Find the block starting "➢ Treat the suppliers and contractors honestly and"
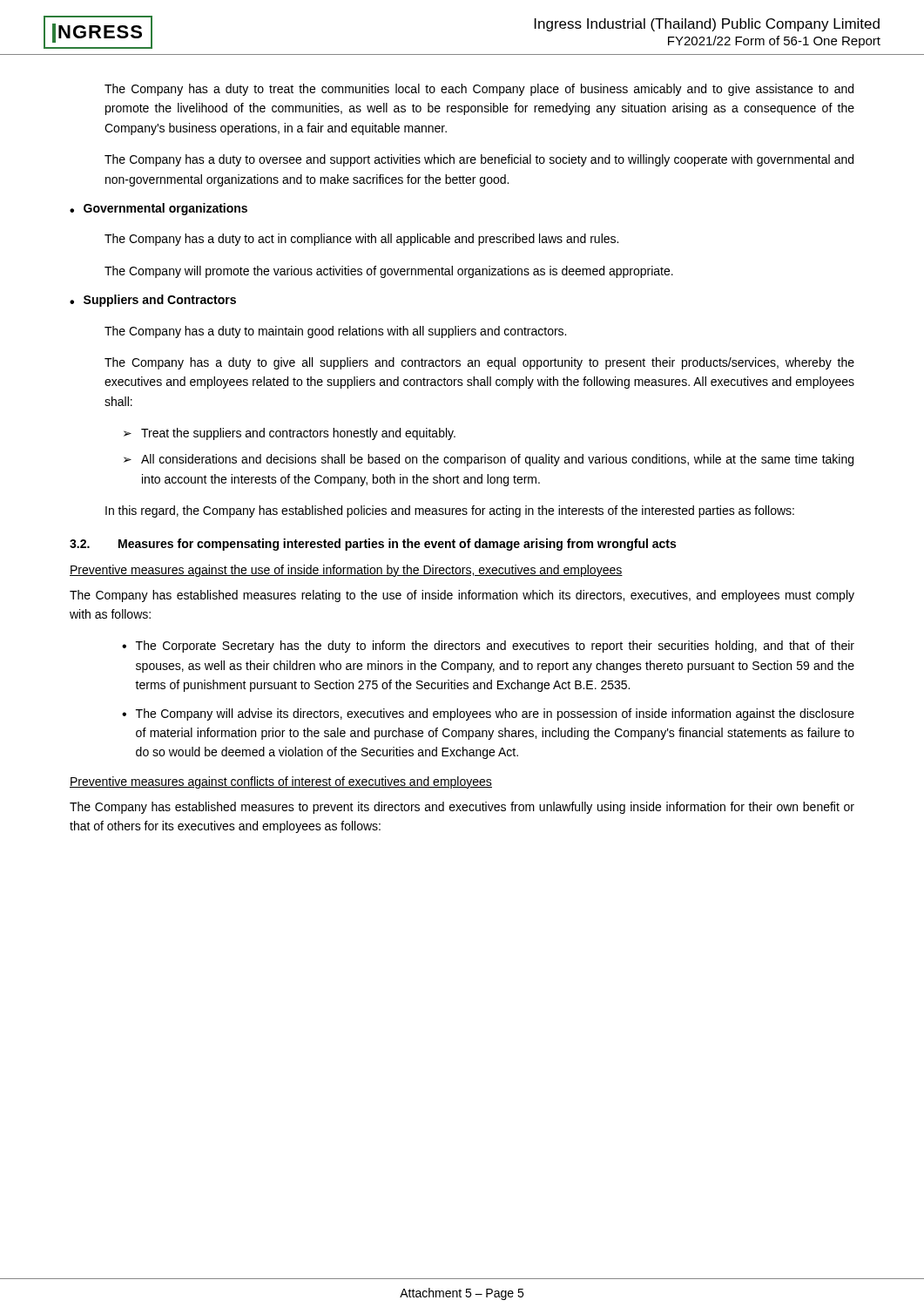924x1307 pixels. pos(289,433)
